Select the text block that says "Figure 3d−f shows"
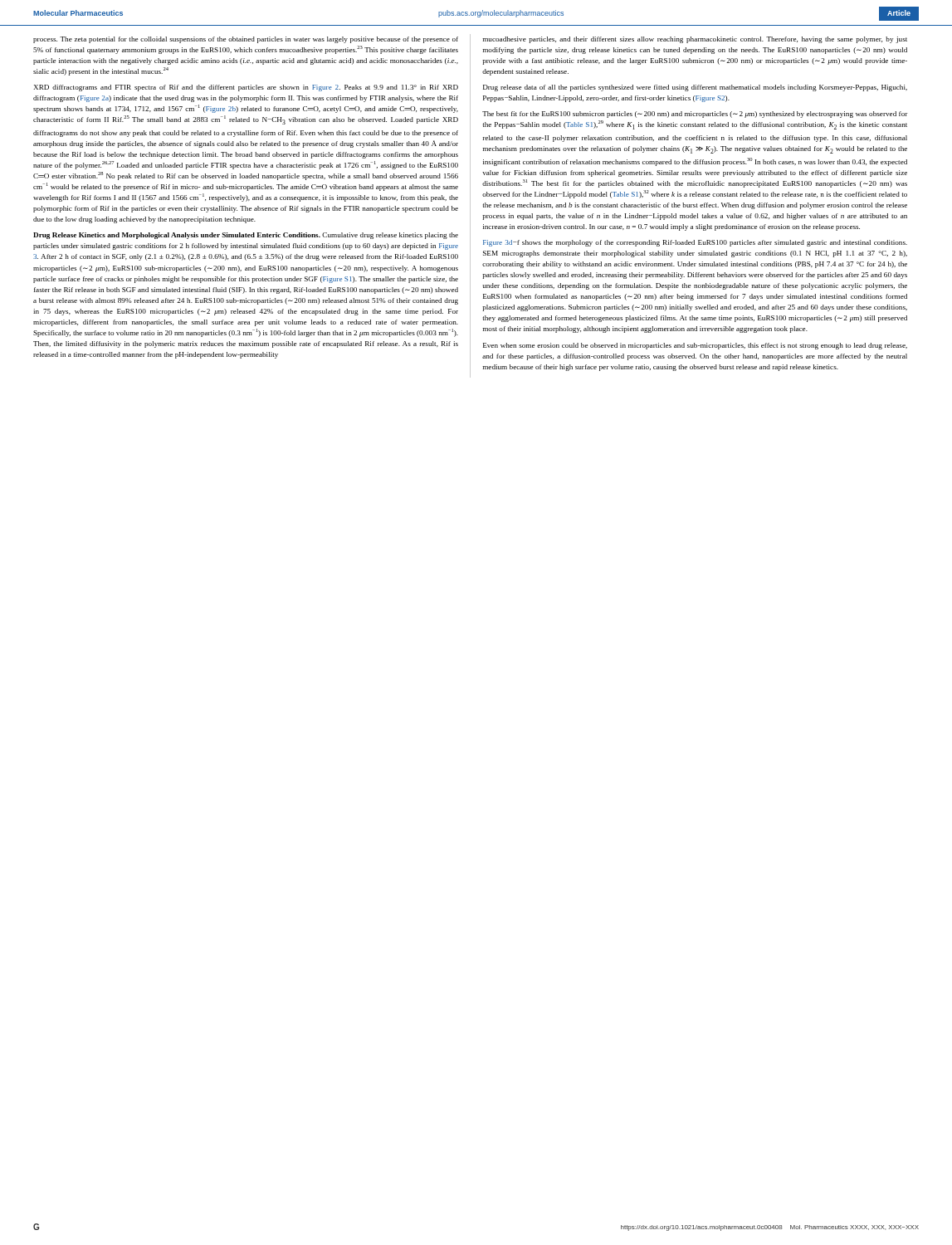This screenshot has width=952, height=1245. (x=695, y=286)
